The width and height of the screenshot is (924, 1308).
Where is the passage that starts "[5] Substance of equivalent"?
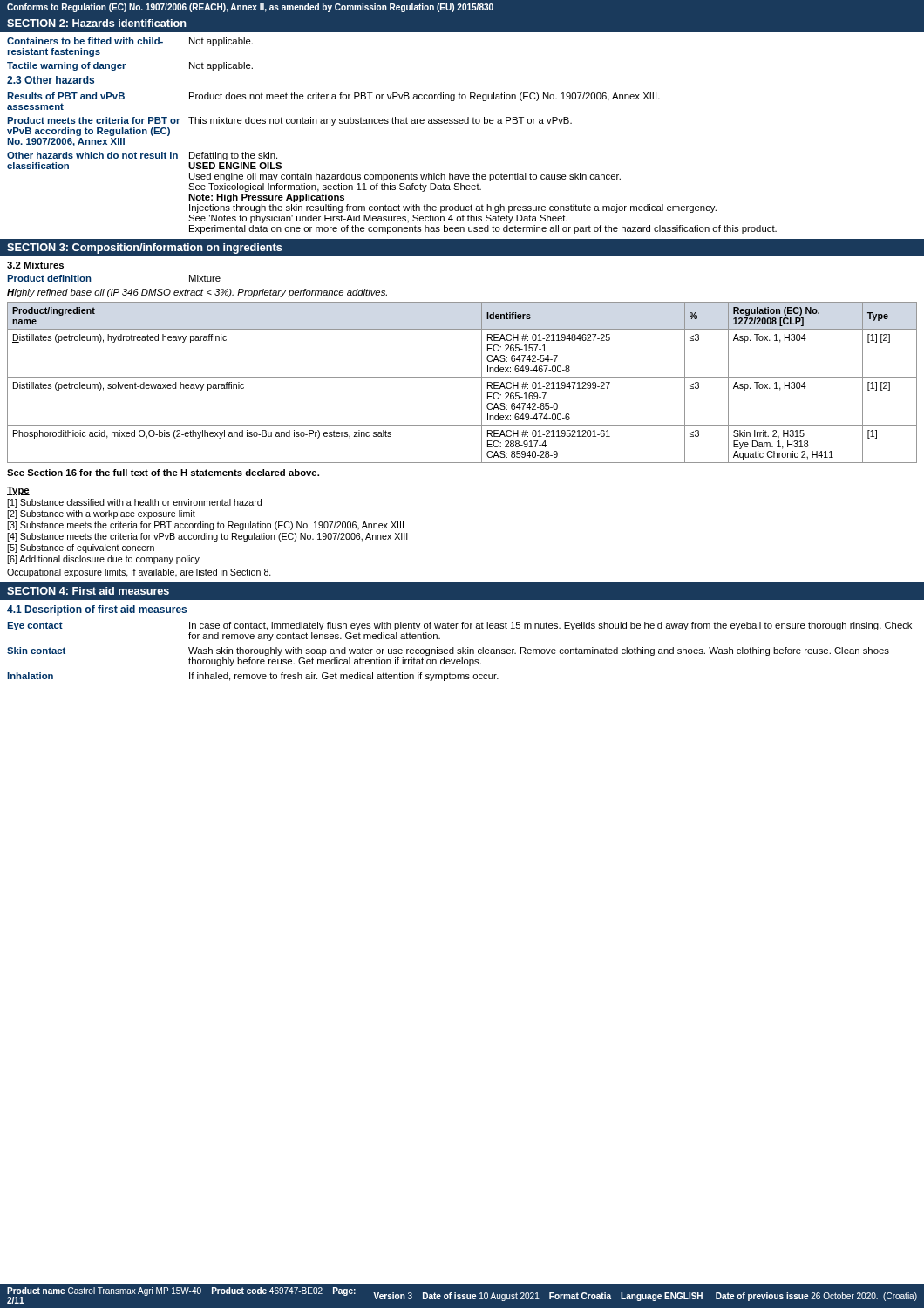[81, 548]
